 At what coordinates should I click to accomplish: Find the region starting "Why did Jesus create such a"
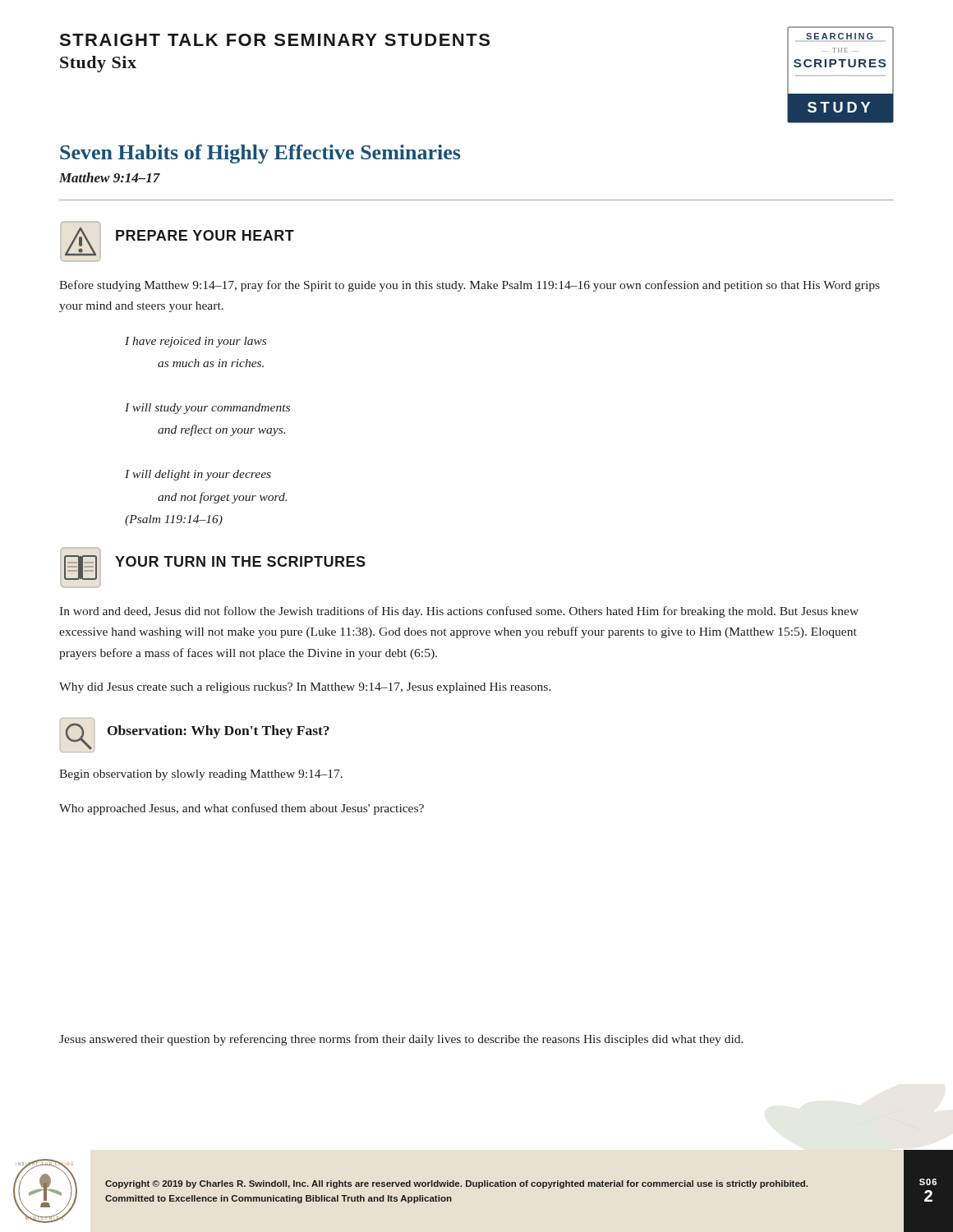476,687
